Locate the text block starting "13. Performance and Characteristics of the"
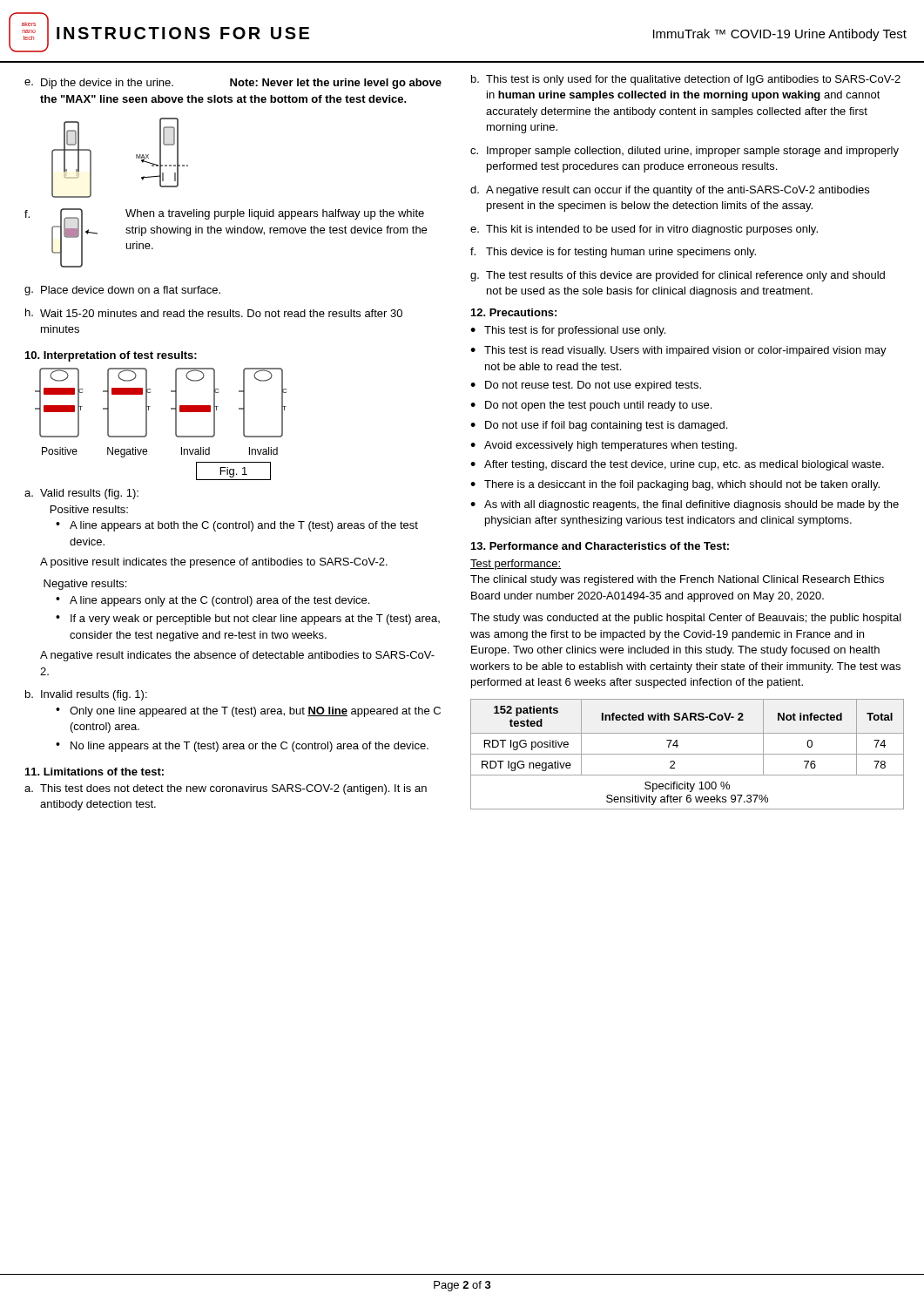Screen dimensions: 1307x924 pos(600,546)
